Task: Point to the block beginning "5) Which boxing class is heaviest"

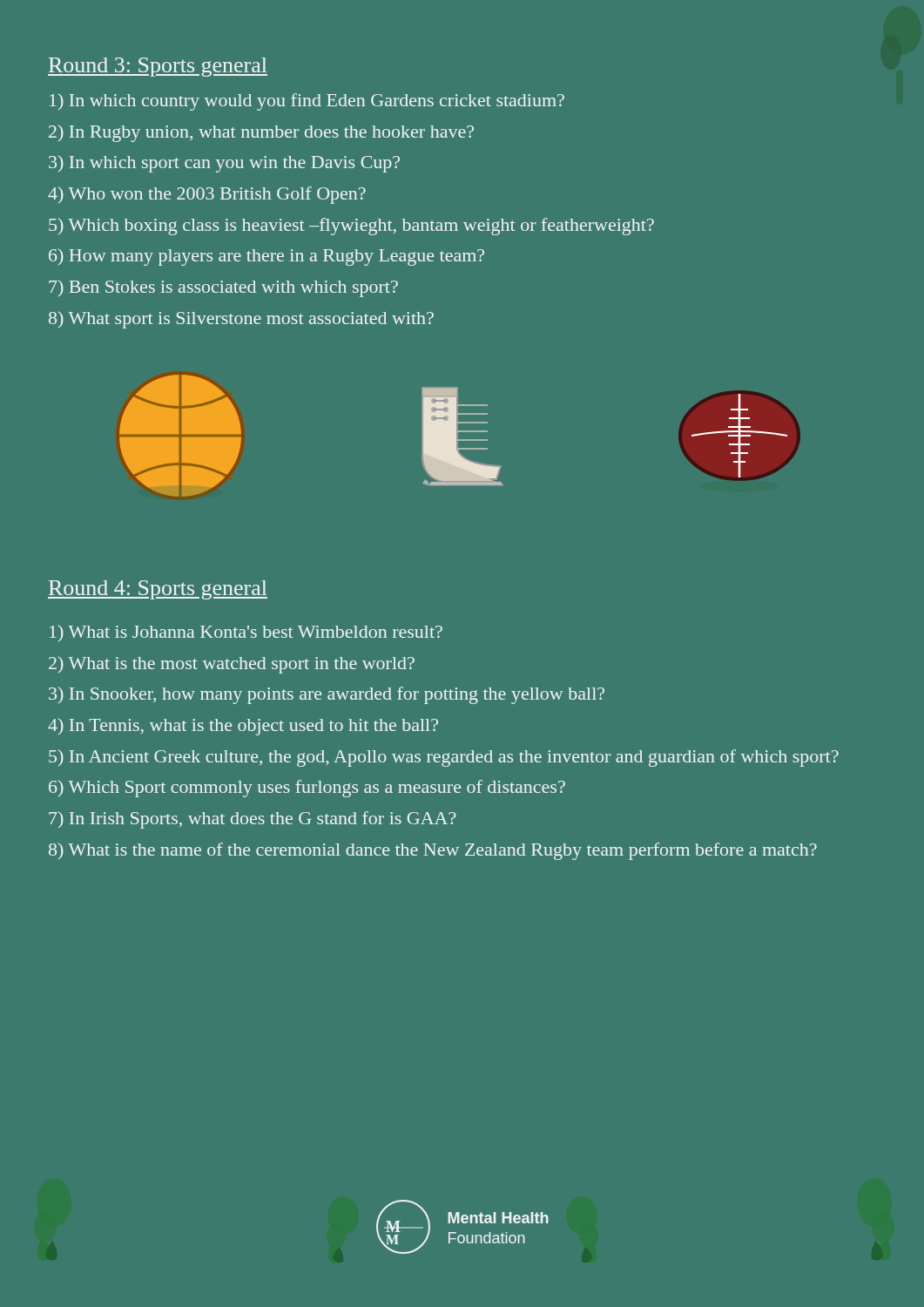Action: pos(351,224)
